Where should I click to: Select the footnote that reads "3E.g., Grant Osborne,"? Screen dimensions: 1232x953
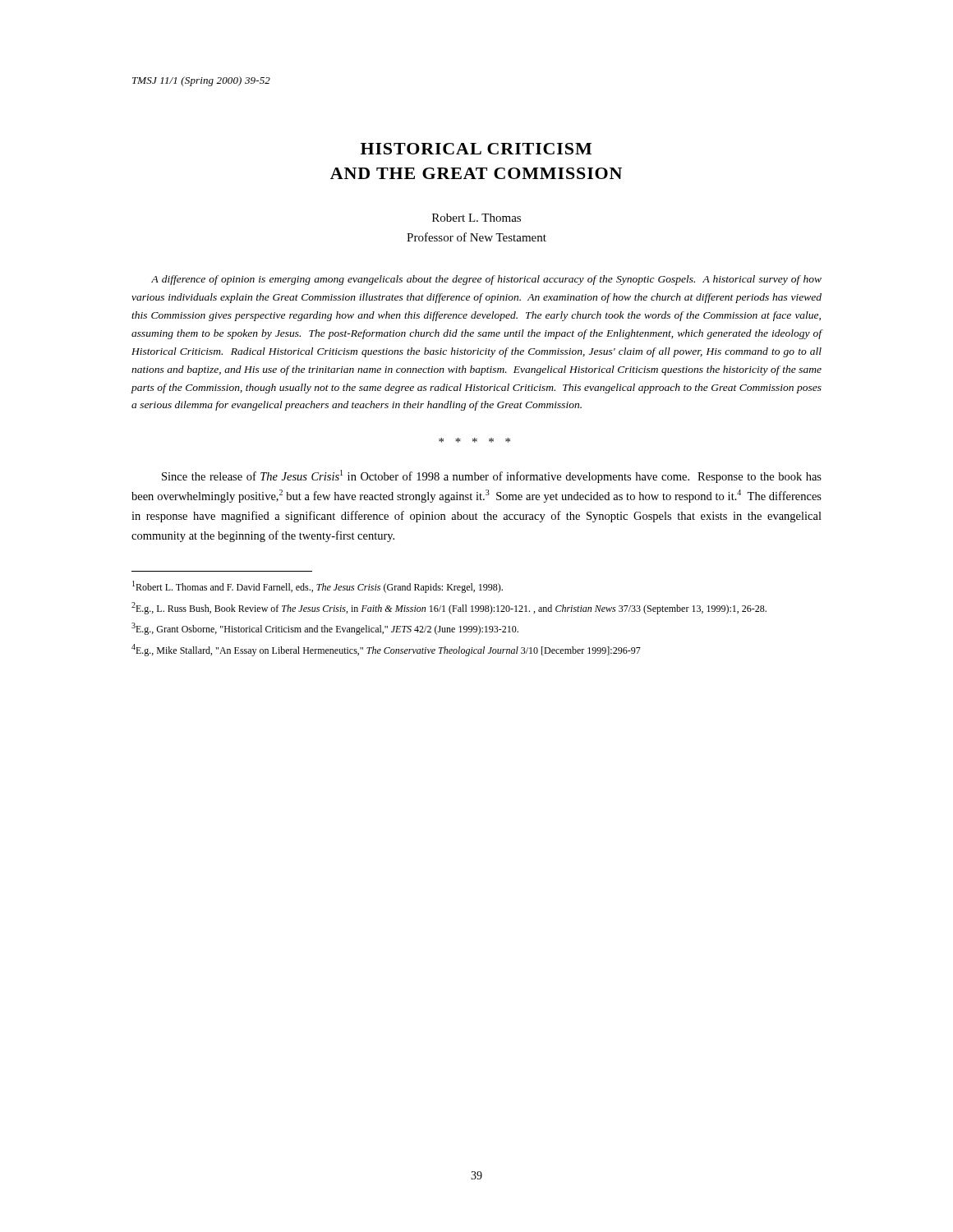(x=325, y=628)
